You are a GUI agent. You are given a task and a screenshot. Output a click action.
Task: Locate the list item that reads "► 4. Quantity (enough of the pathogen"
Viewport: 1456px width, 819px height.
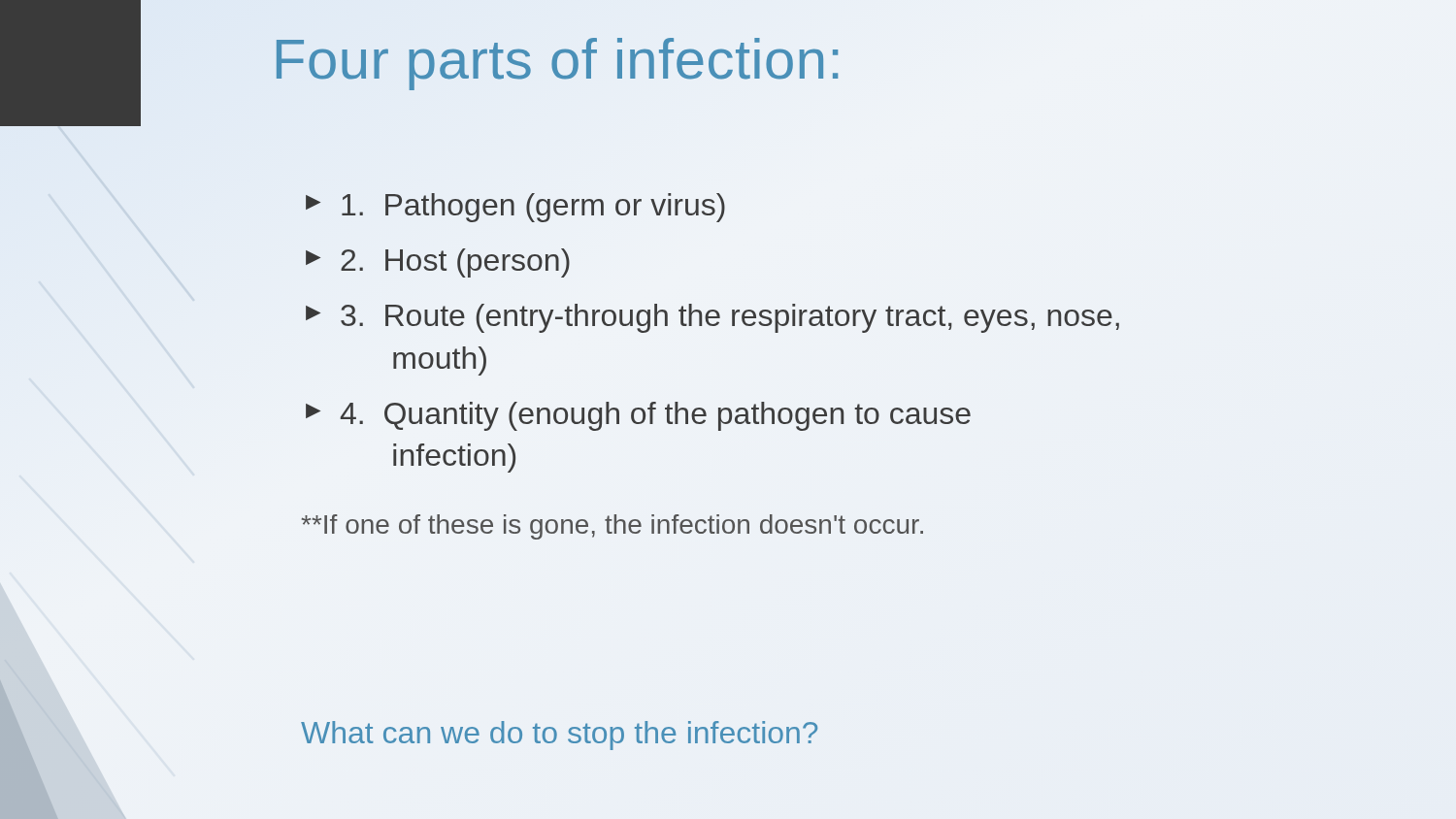[x=636, y=435]
